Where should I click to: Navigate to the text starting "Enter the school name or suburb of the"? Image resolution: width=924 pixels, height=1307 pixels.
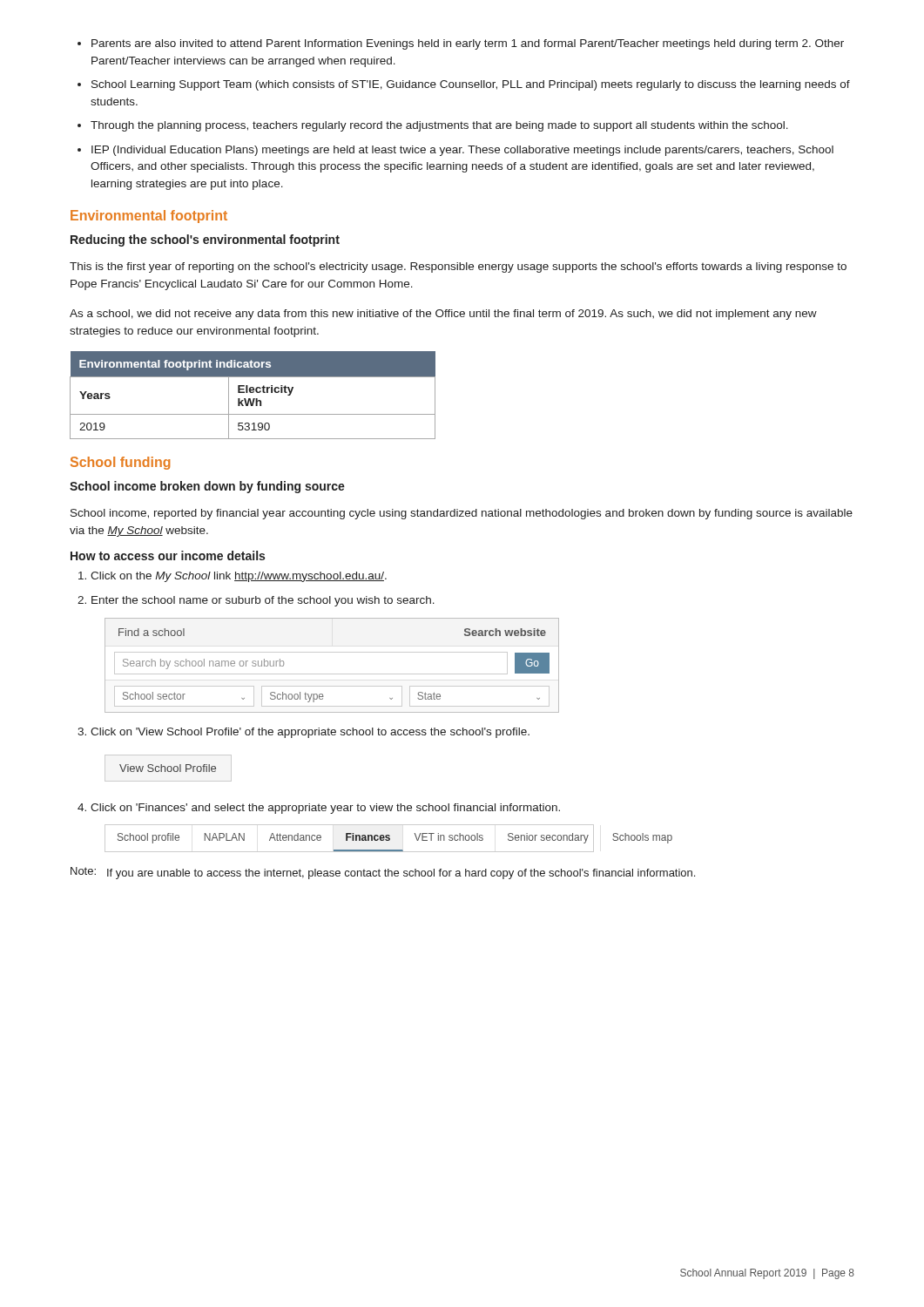pyautogui.click(x=256, y=601)
